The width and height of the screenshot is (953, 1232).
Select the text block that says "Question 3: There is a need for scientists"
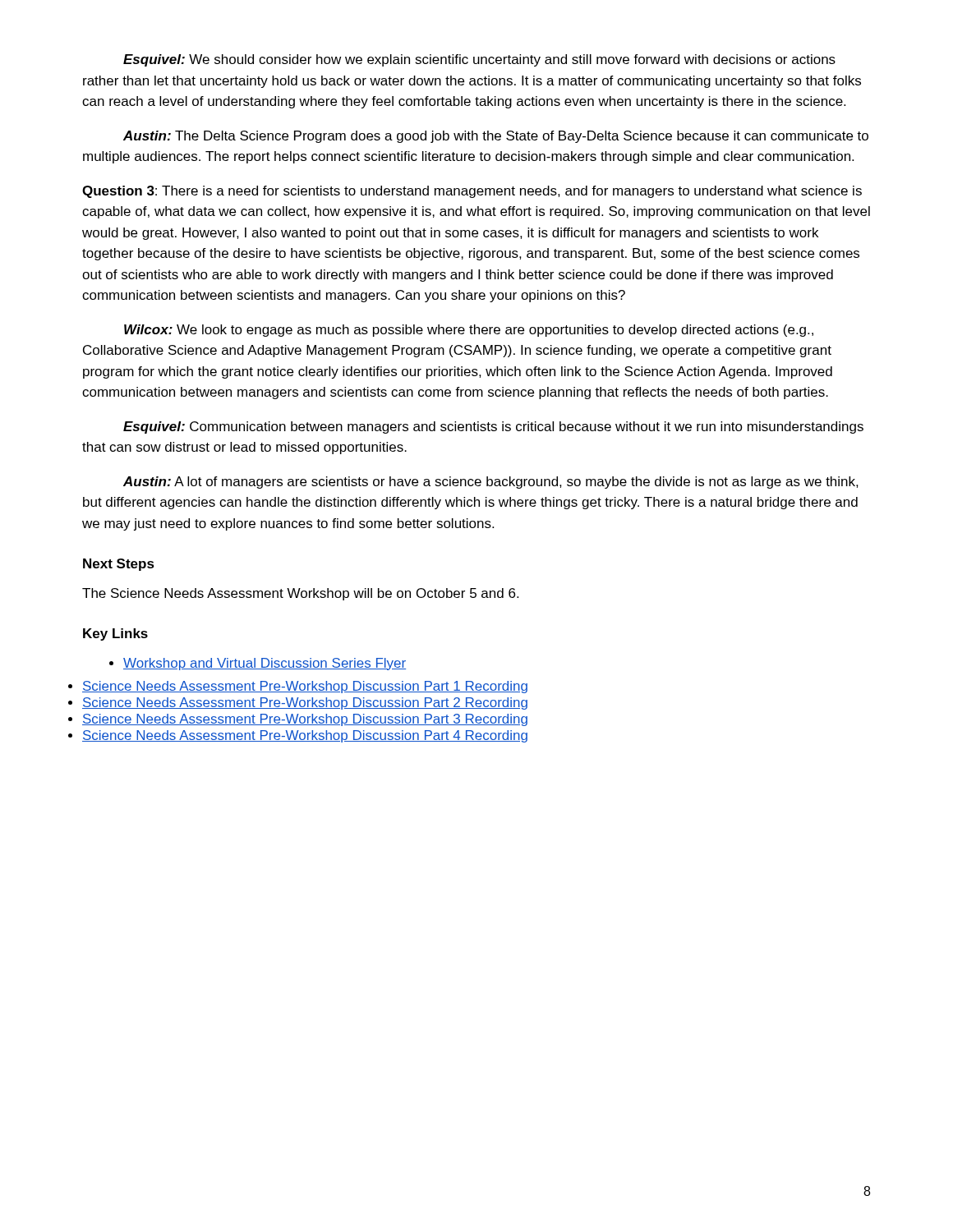coord(476,243)
